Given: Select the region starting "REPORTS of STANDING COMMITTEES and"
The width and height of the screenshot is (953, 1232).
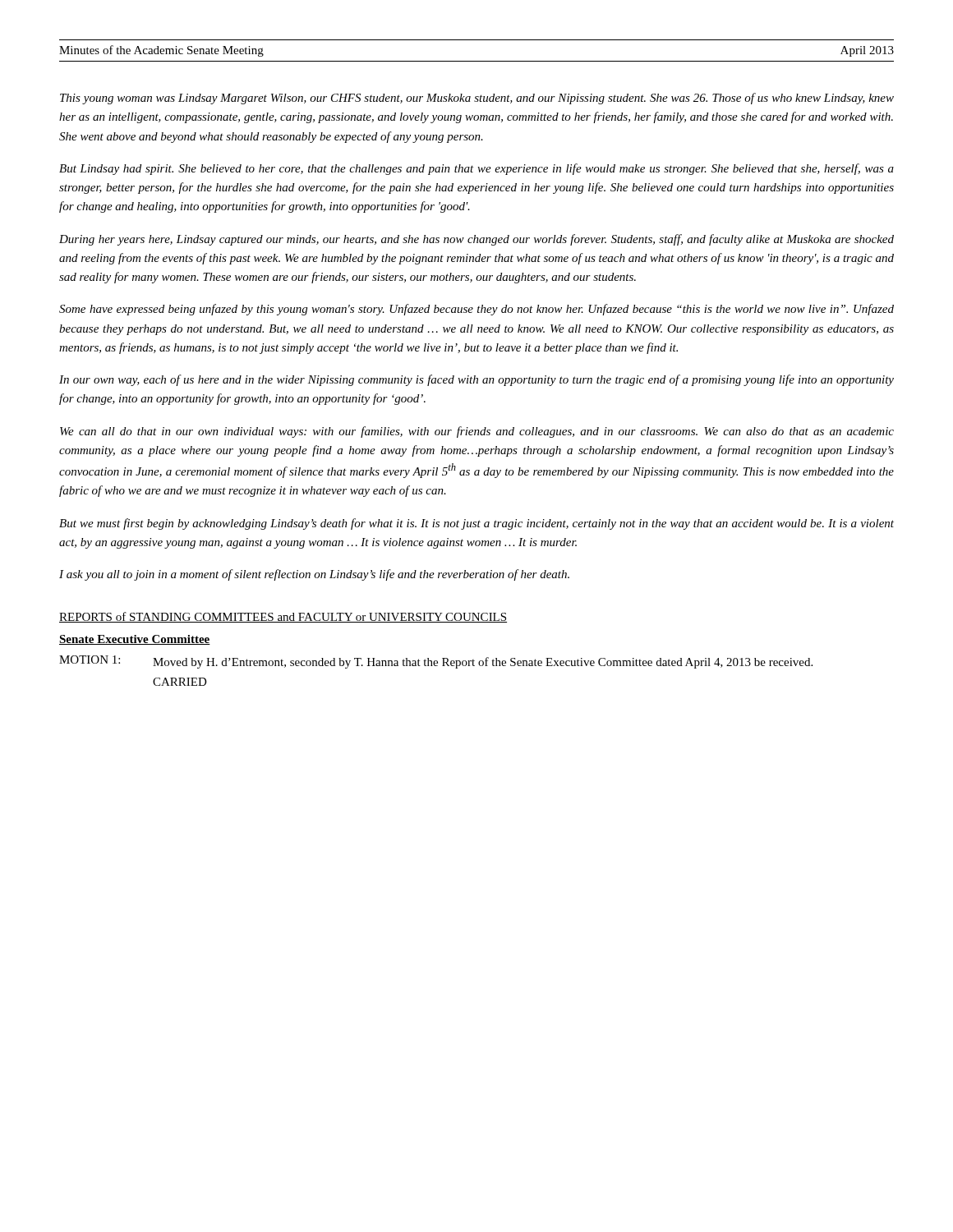Looking at the screenshot, I should tap(476, 617).
